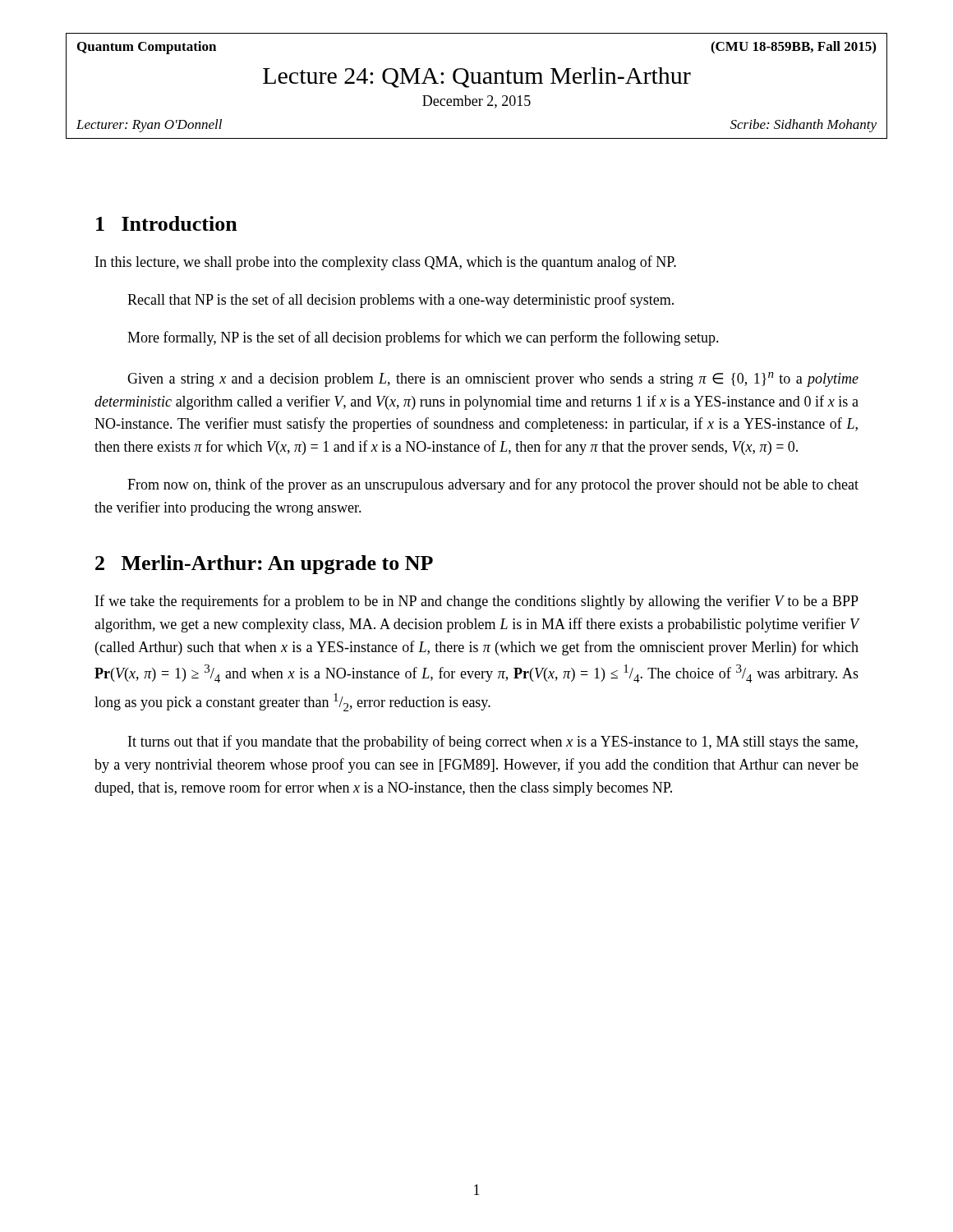Where is the section header that starts "2 Merlin-Arthur: An"?
This screenshot has height=1232, width=953.
click(x=264, y=563)
